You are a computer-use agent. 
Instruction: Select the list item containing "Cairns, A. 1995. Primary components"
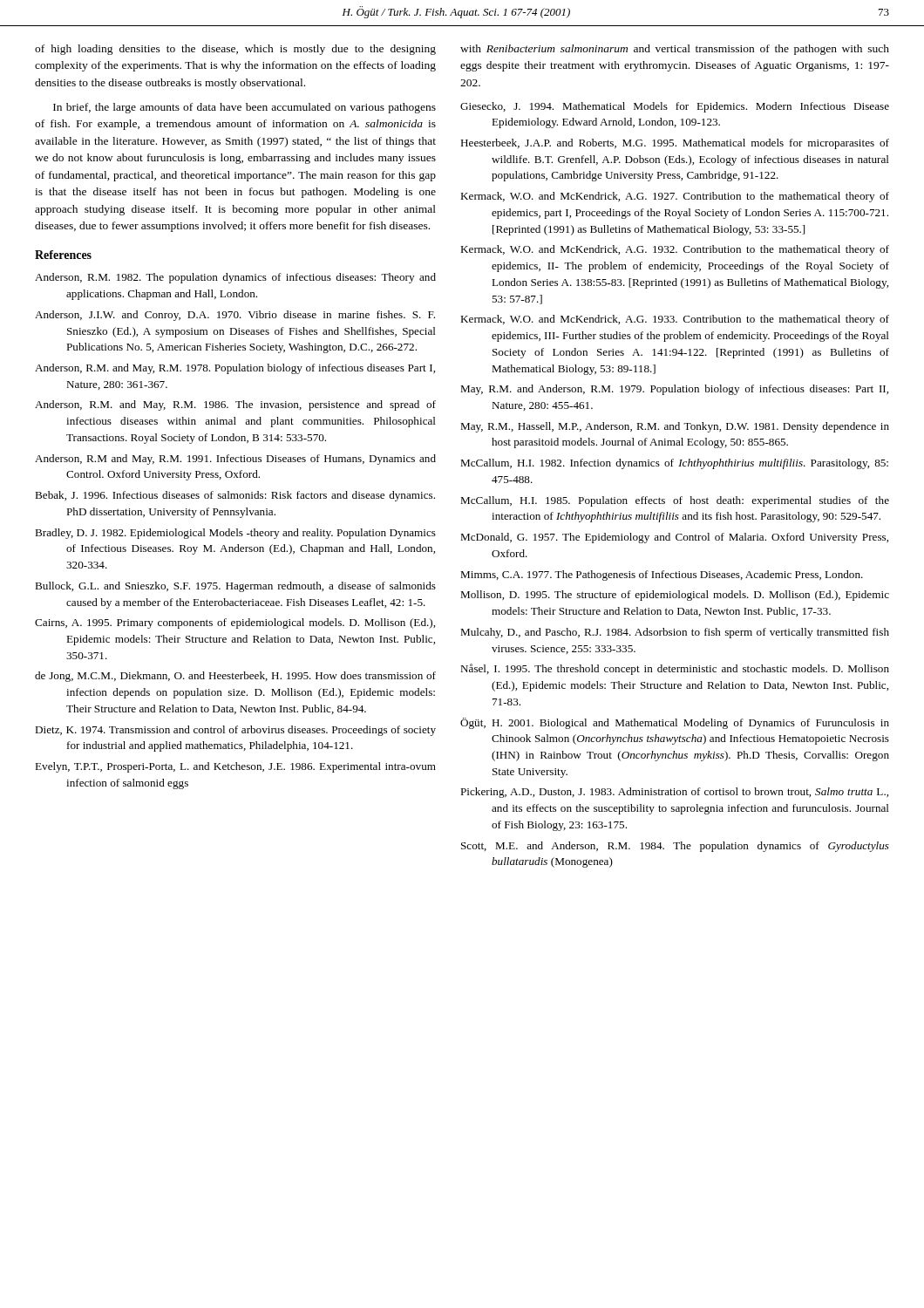pyautogui.click(x=235, y=639)
